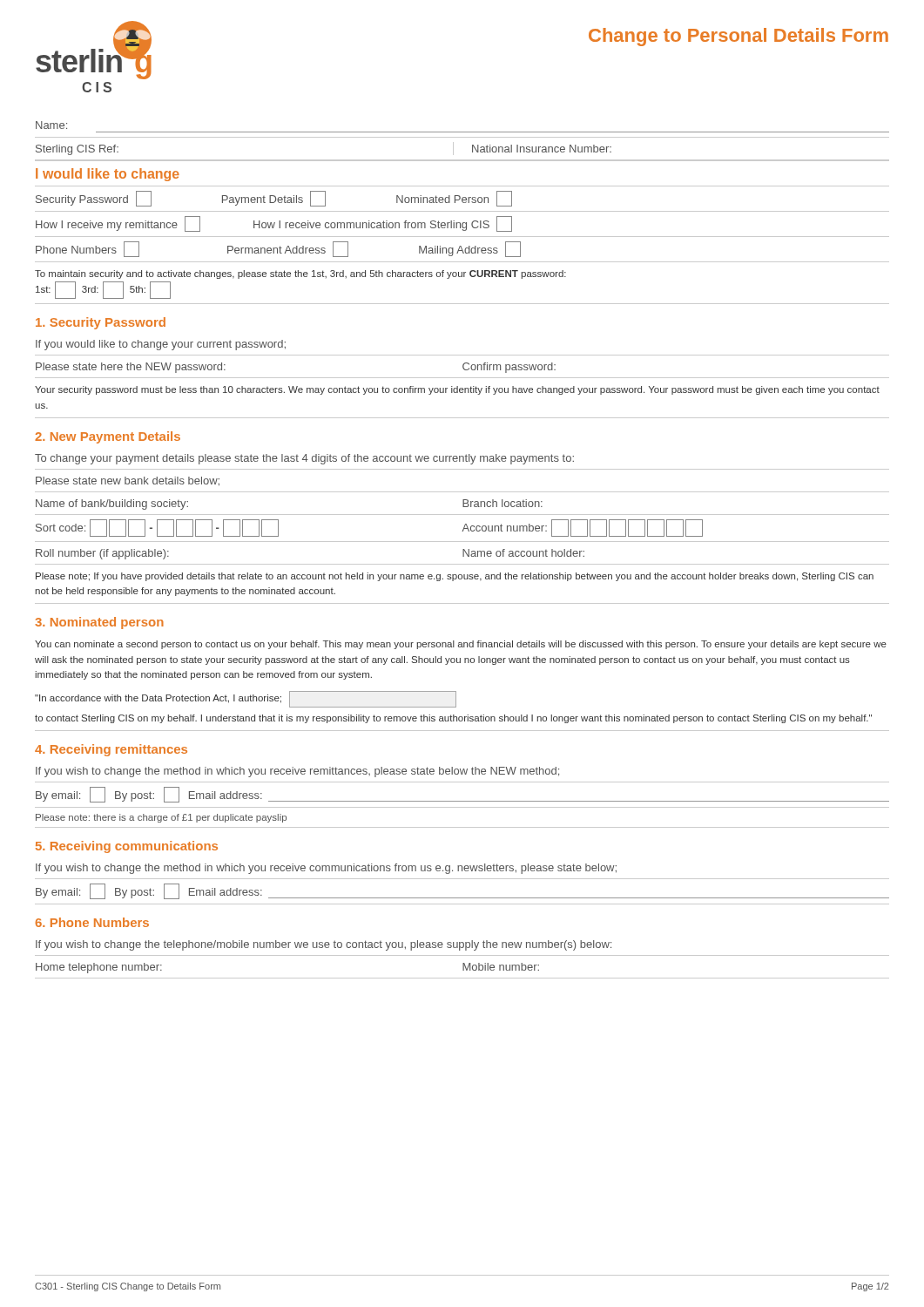Click on the section header containing "1. Security Password"
Image resolution: width=924 pixels, height=1307 pixels.
click(x=101, y=322)
